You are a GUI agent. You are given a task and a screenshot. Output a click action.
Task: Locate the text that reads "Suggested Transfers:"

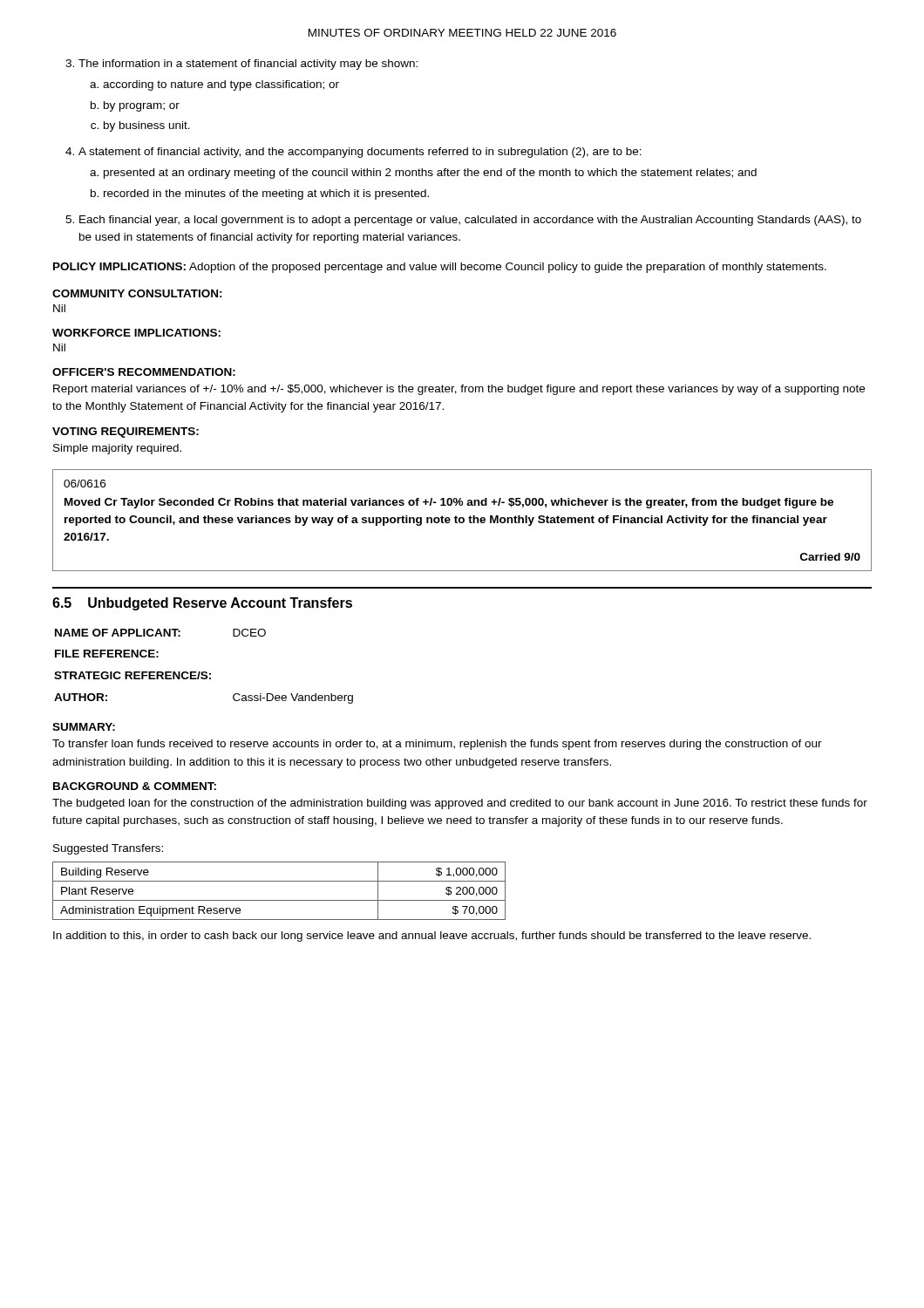coord(108,848)
